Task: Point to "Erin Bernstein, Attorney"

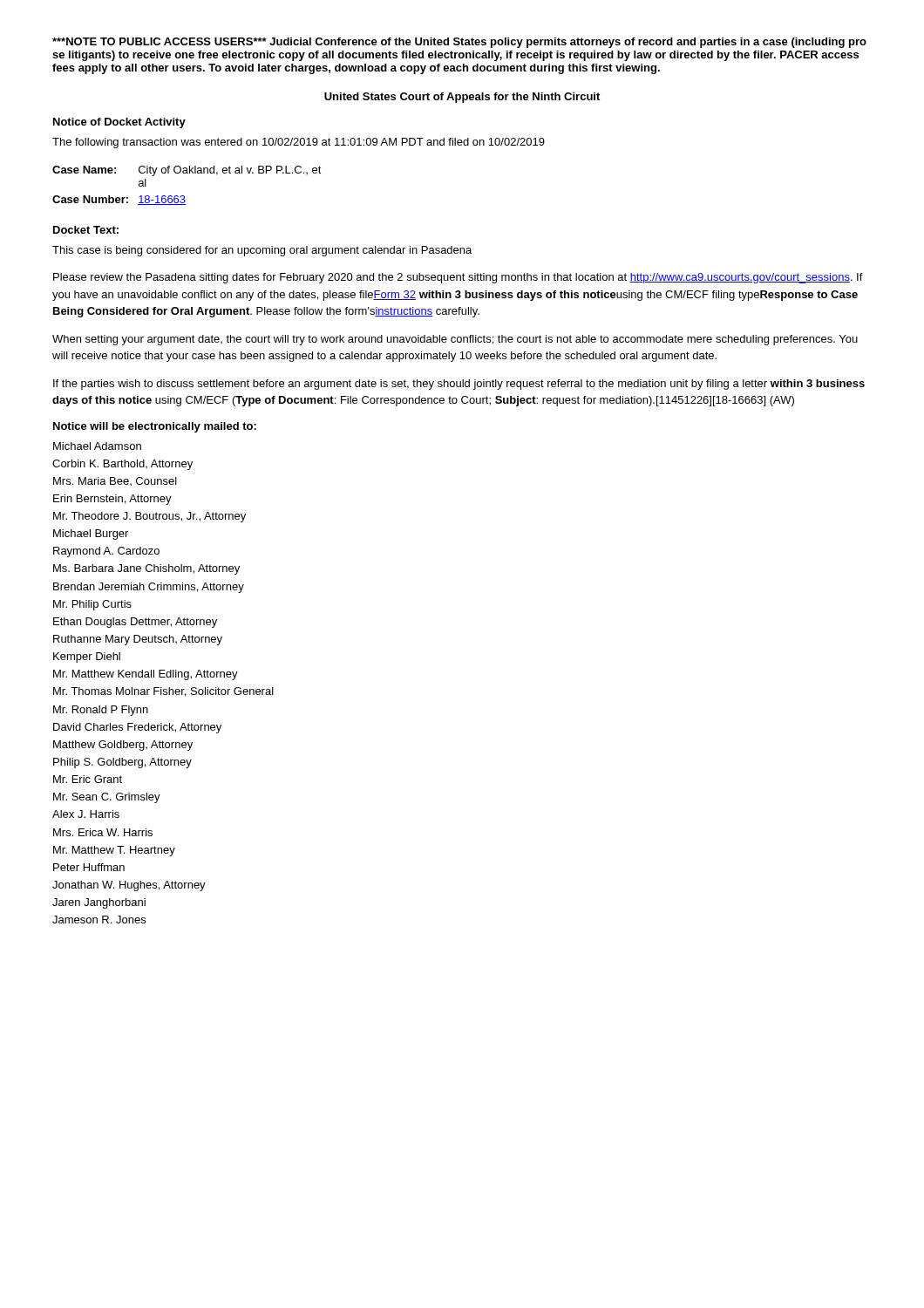Action: pos(112,498)
